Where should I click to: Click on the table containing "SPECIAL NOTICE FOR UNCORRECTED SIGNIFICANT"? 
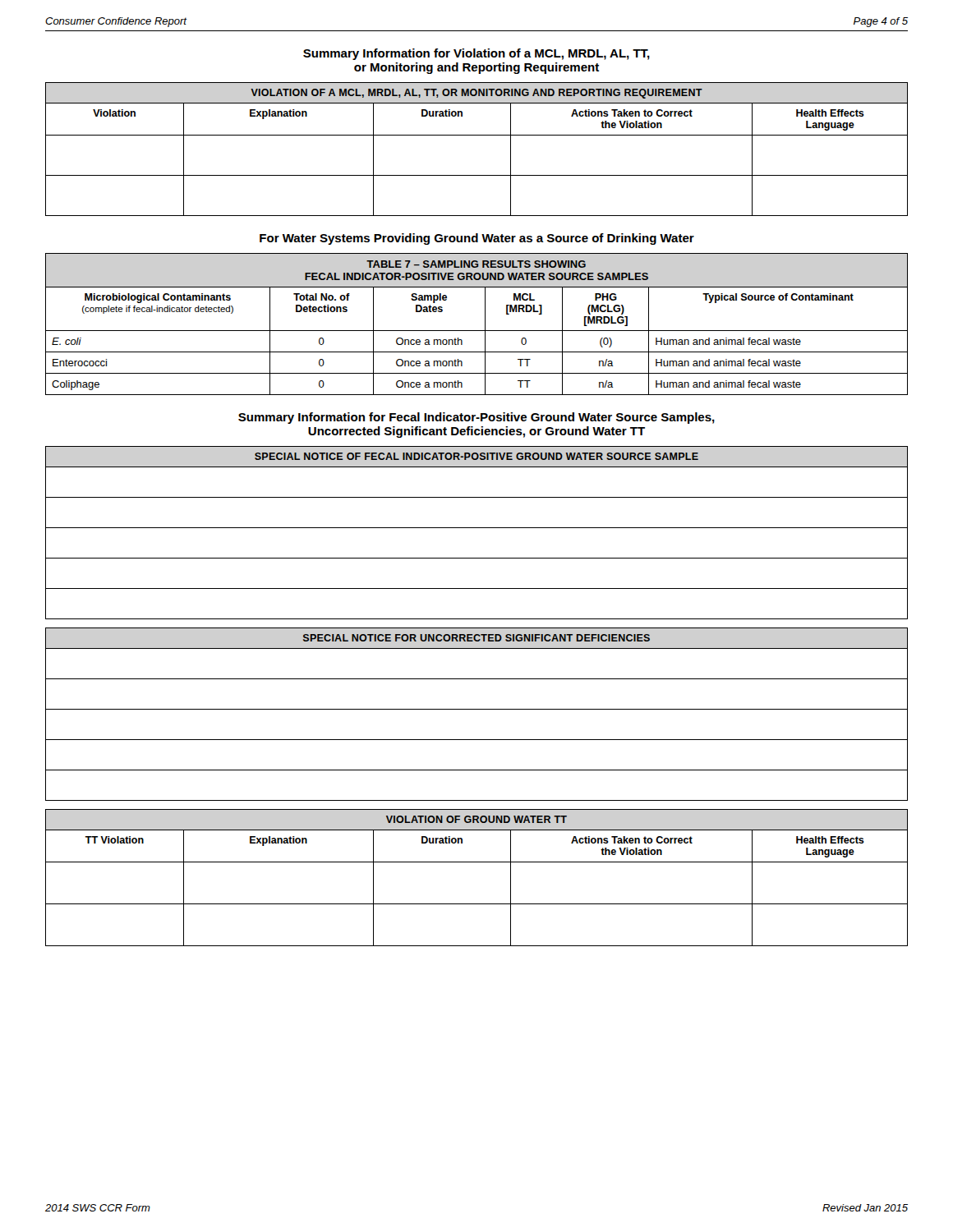pos(476,714)
